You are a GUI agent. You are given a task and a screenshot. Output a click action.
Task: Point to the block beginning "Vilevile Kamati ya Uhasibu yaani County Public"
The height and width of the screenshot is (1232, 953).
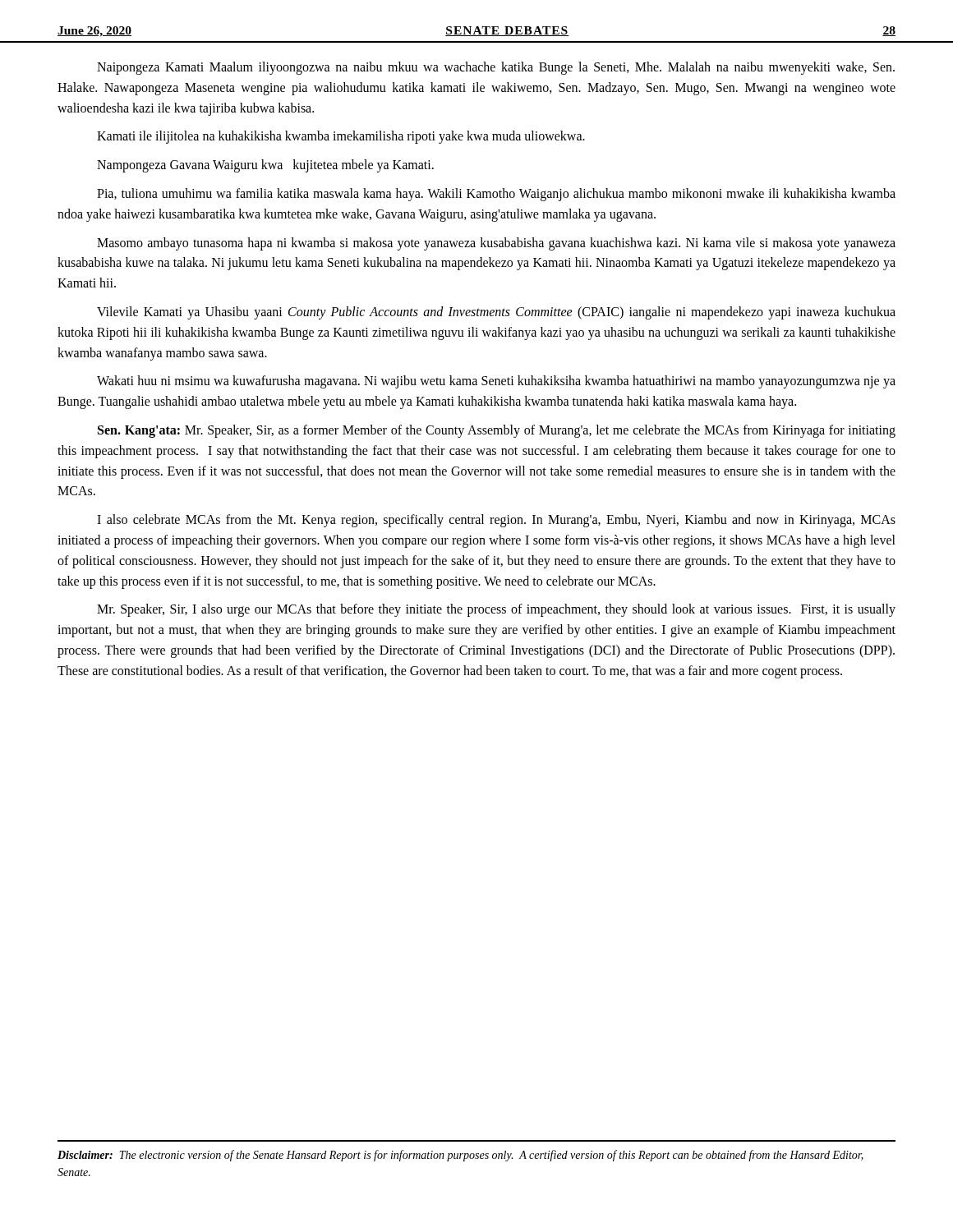coord(476,332)
